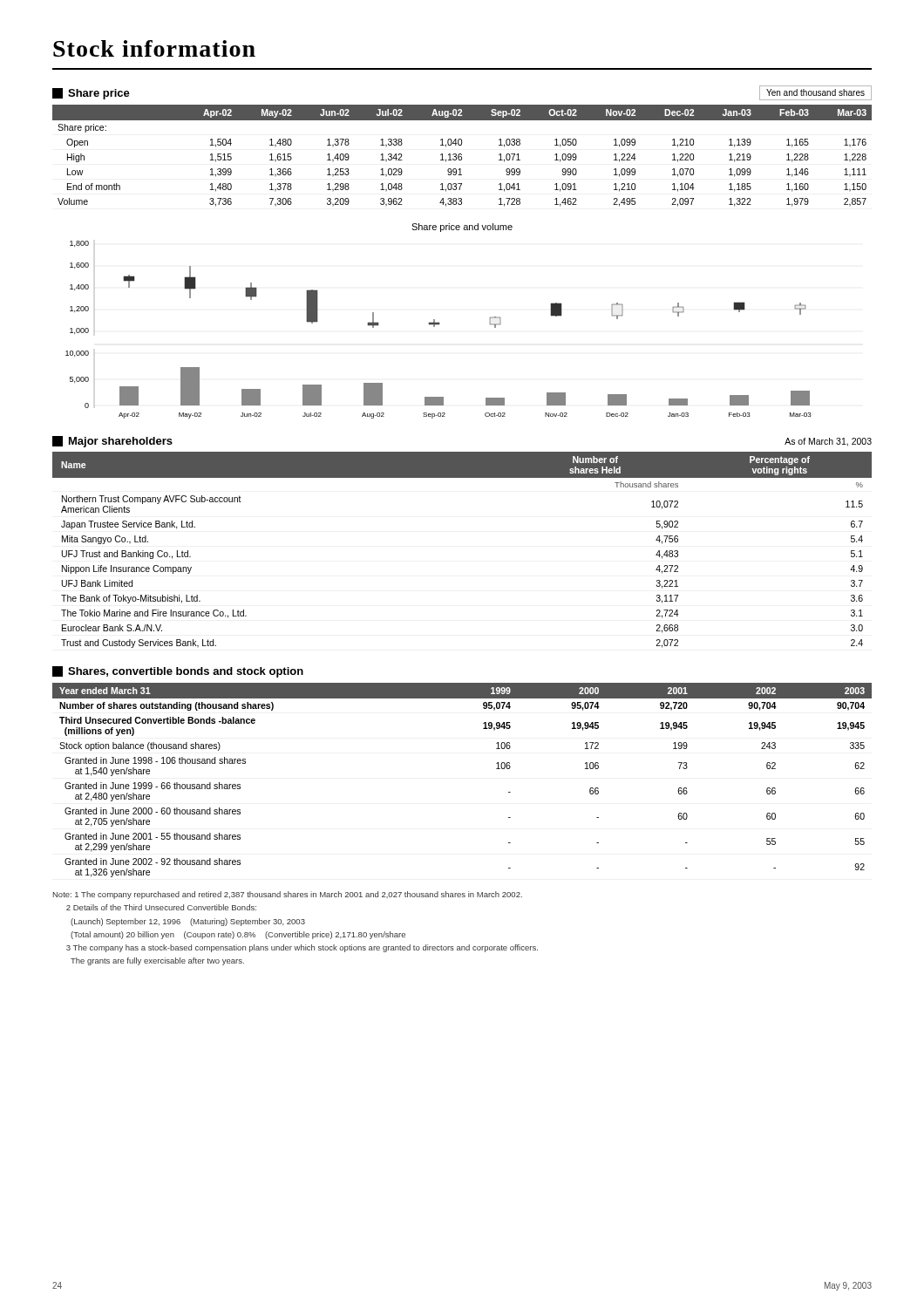Find the table that mentions "The Tokio Marine"
The image size is (924, 1308).
[462, 551]
